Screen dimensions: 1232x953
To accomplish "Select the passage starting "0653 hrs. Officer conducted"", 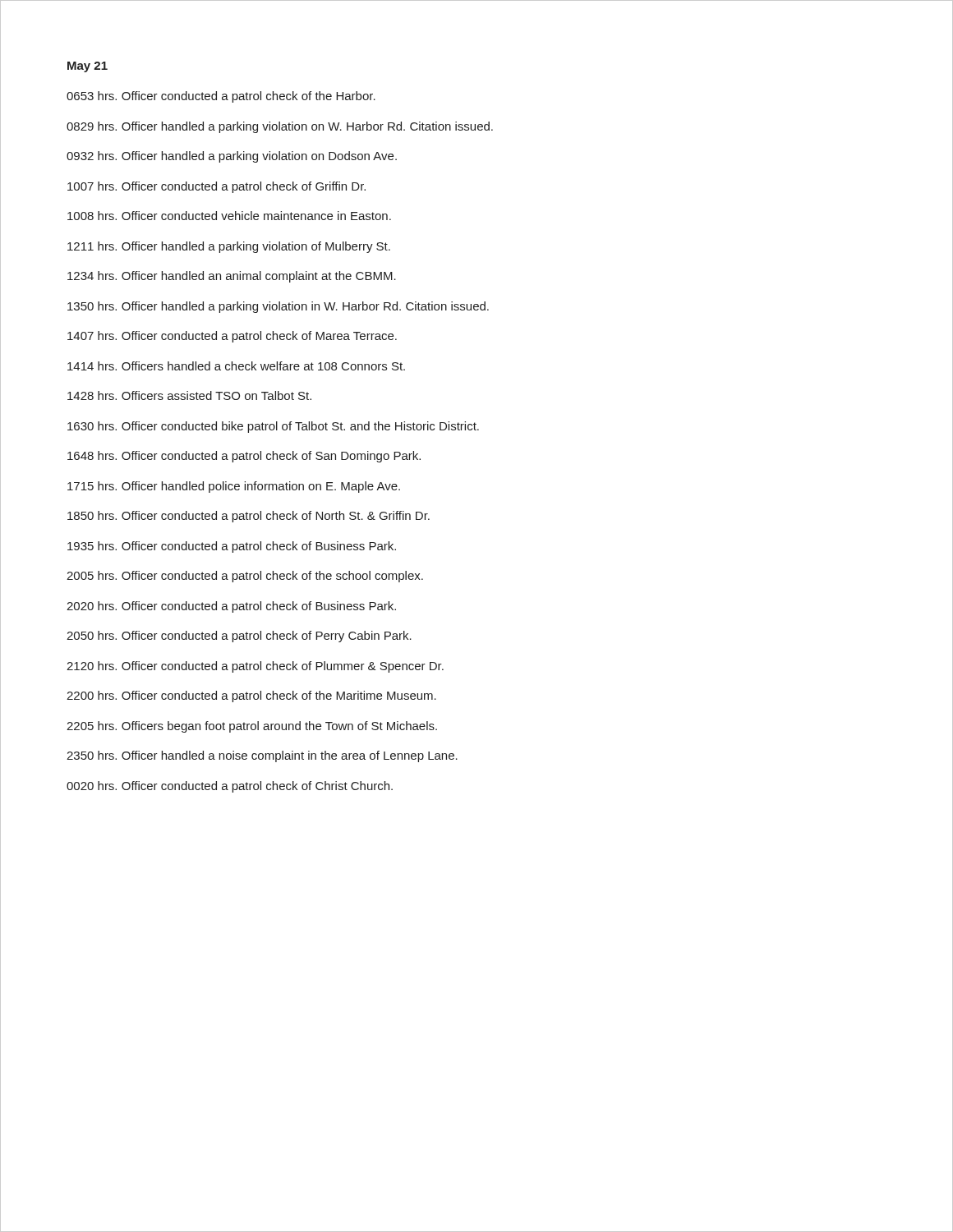I will [x=221, y=96].
